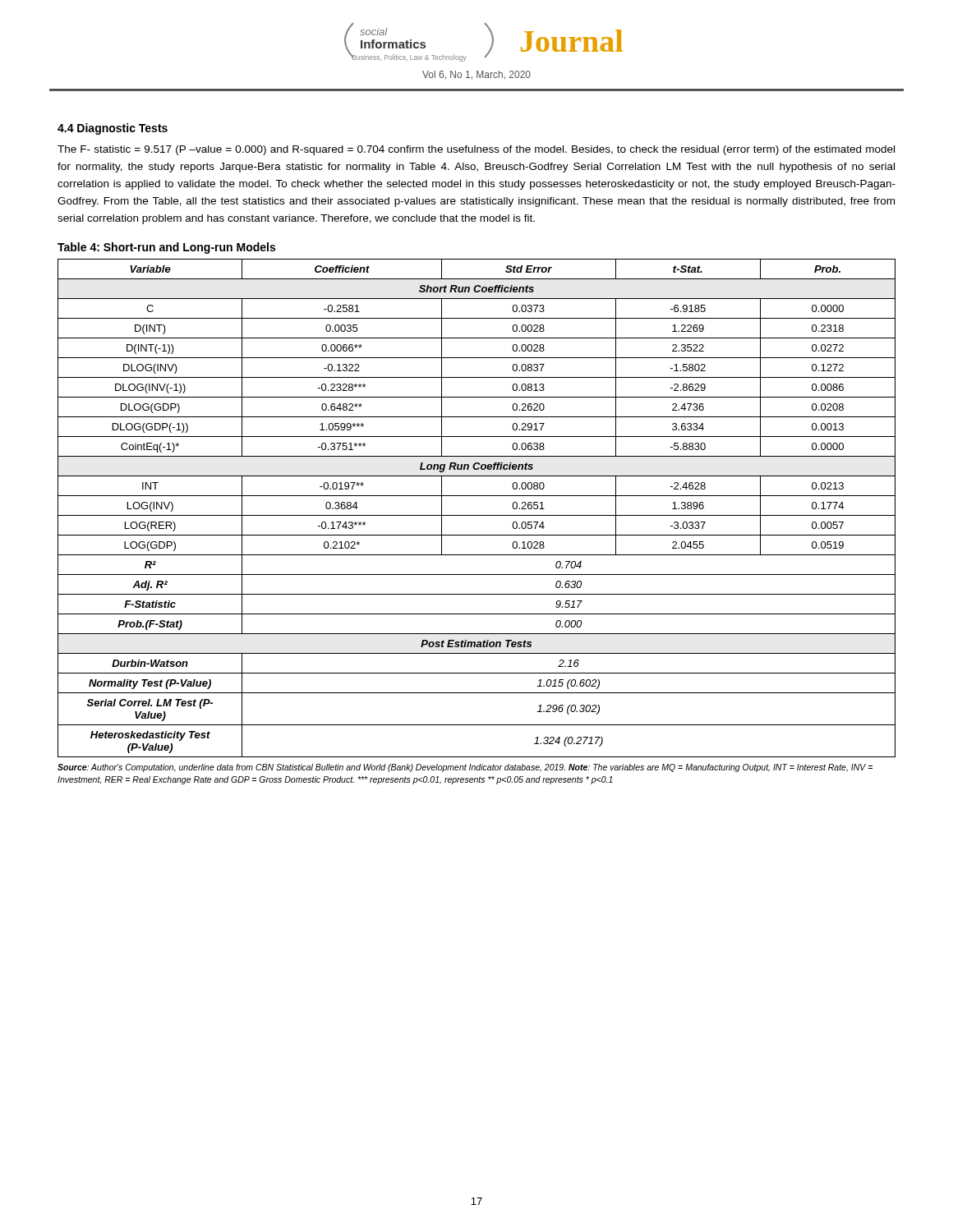The height and width of the screenshot is (1232, 953).
Task: Locate the table with the text "Long Run Coefficients"
Action: click(476, 508)
